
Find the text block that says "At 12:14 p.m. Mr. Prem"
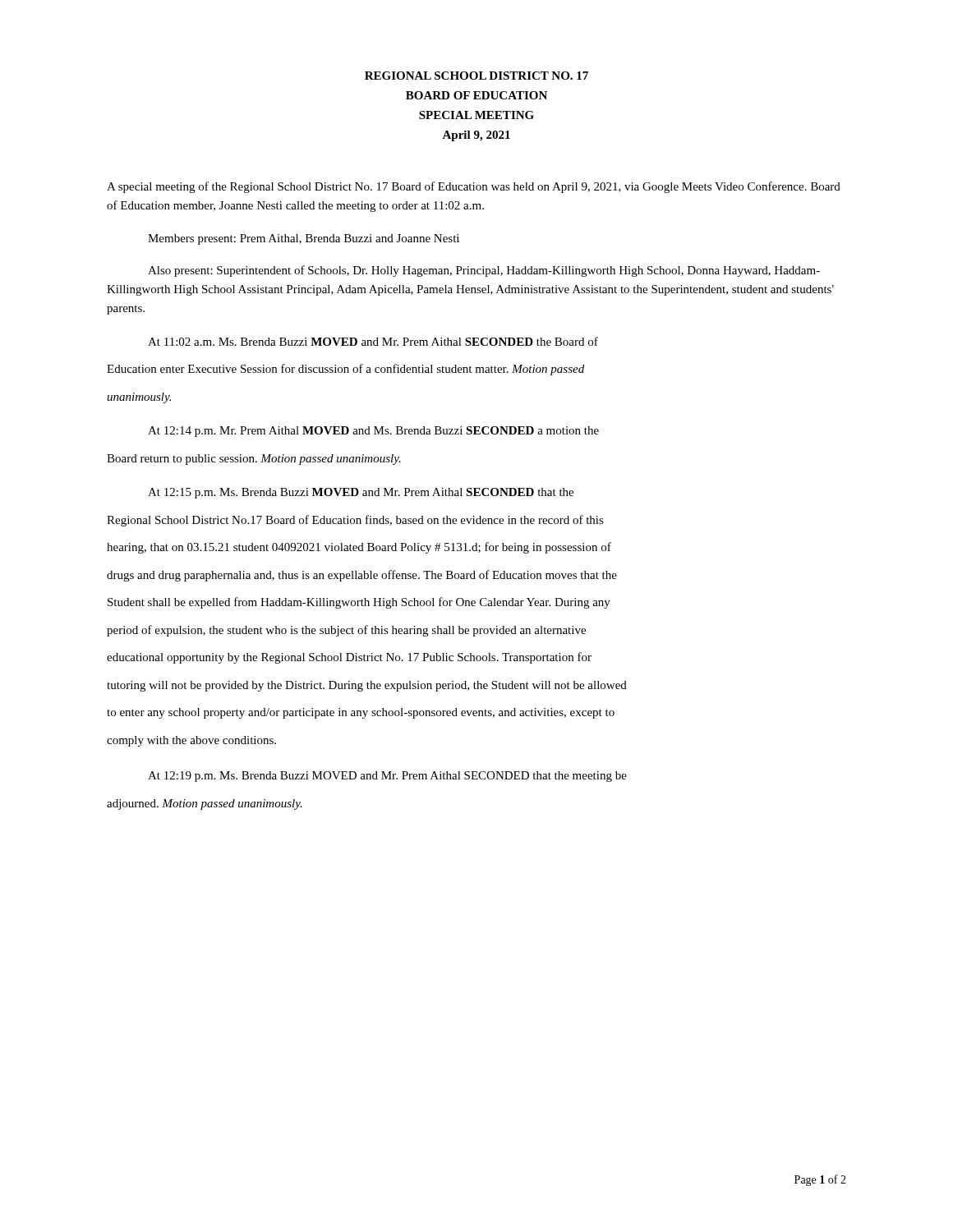(373, 430)
